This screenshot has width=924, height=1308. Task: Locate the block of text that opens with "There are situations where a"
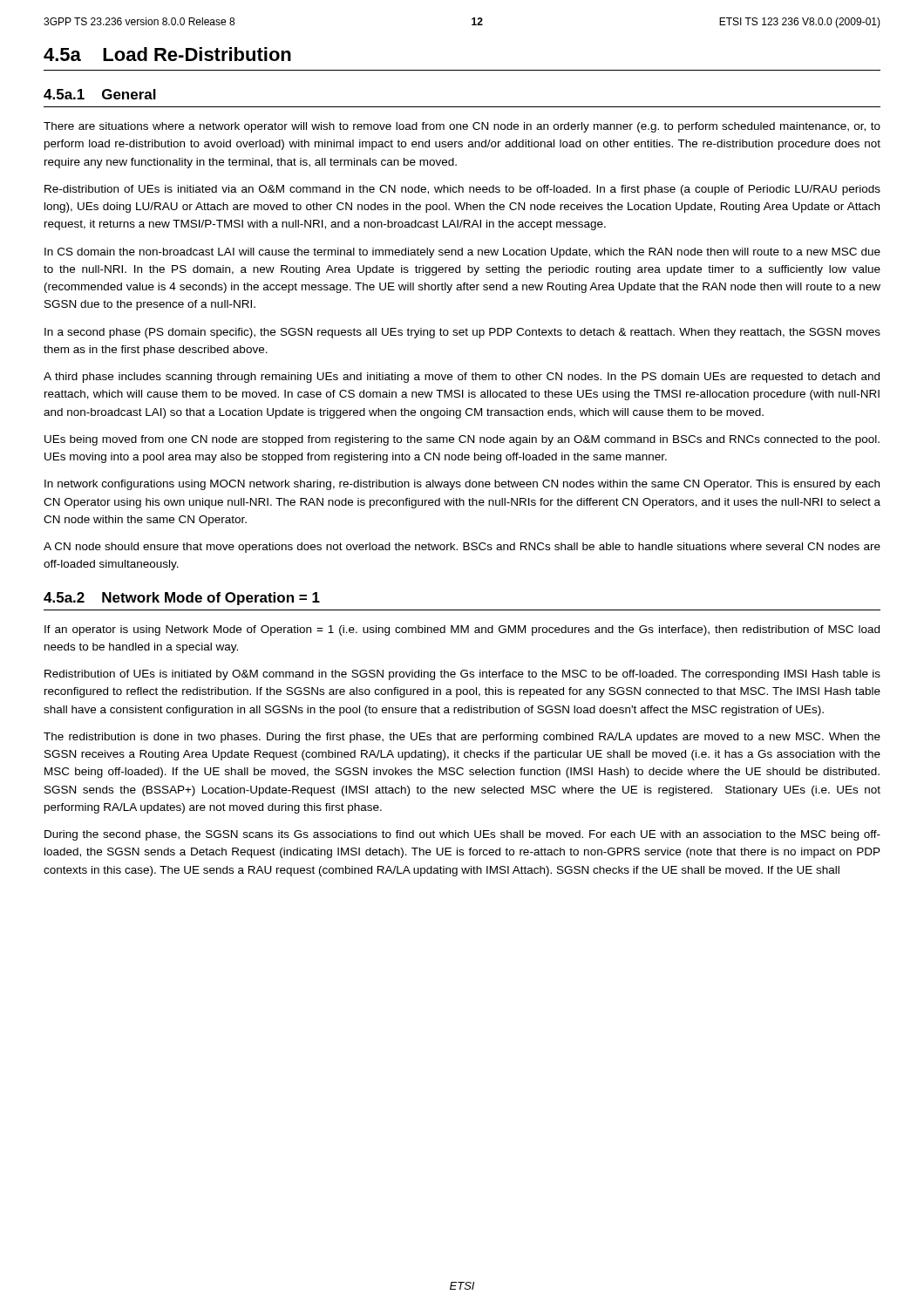(x=462, y=144)
